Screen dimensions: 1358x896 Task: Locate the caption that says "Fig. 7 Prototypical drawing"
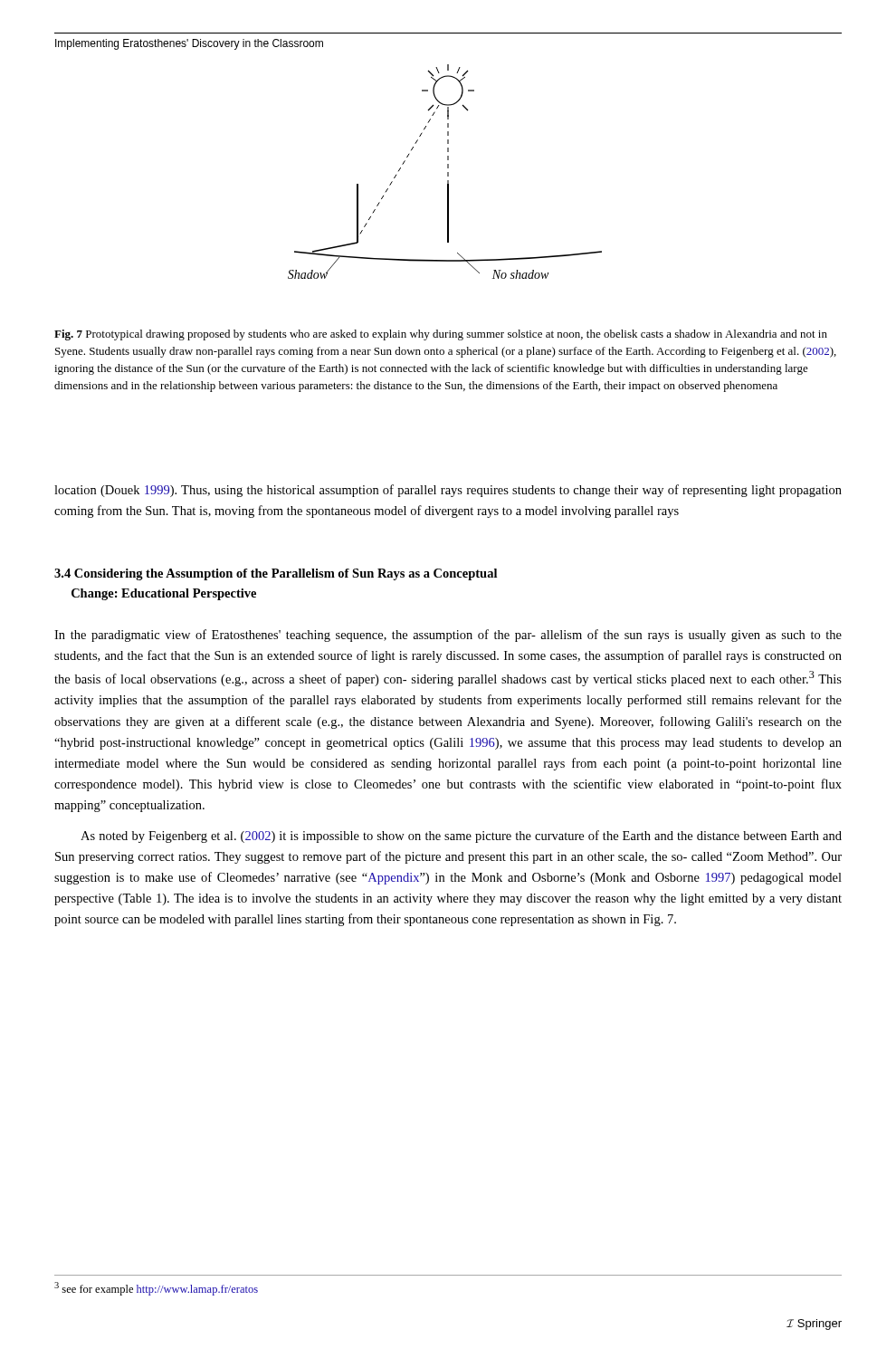coord(445,359)
